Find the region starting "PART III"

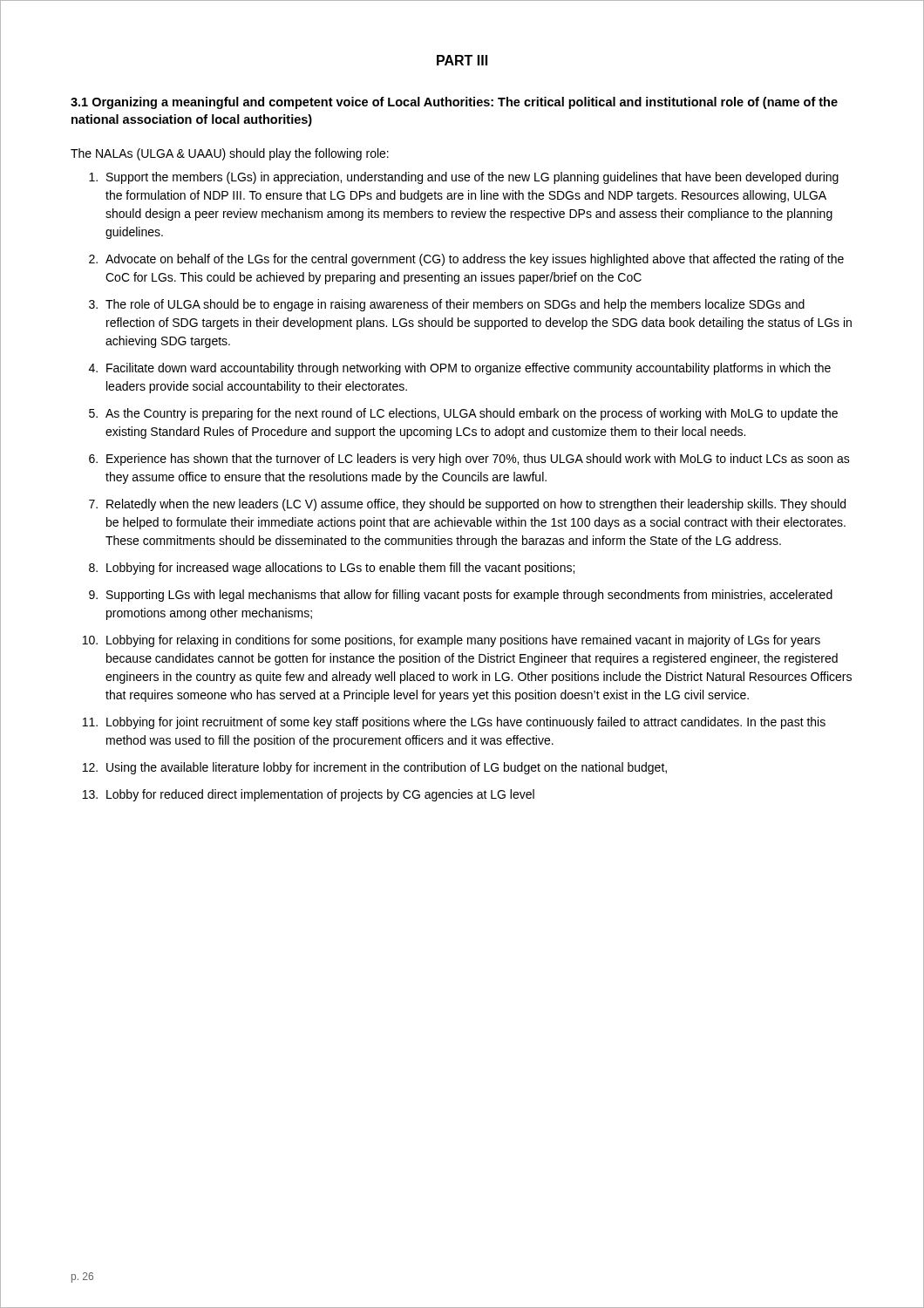(x=462, y=61)
